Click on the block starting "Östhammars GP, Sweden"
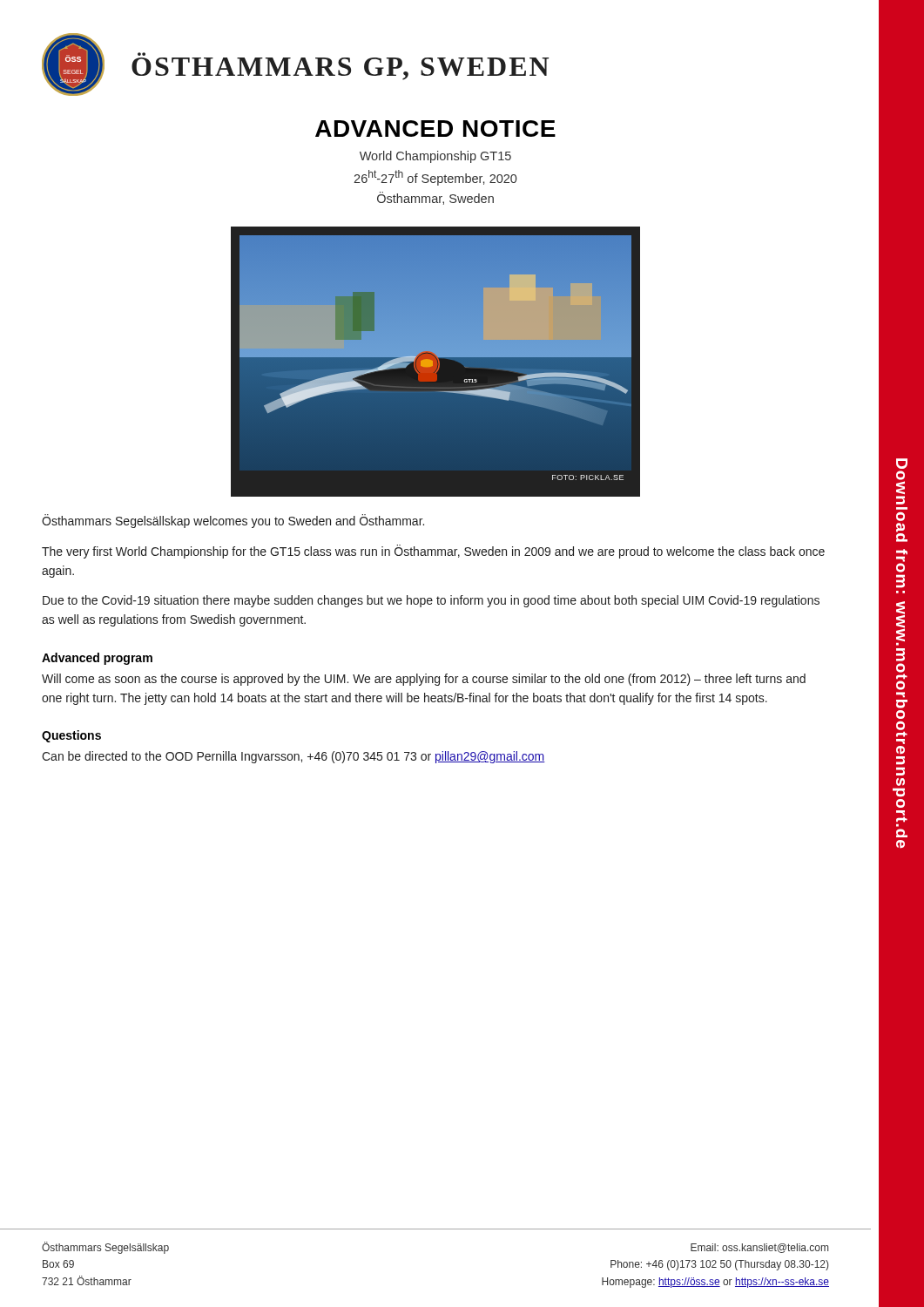Viewport: 924px width, 1307px height. 341,66
